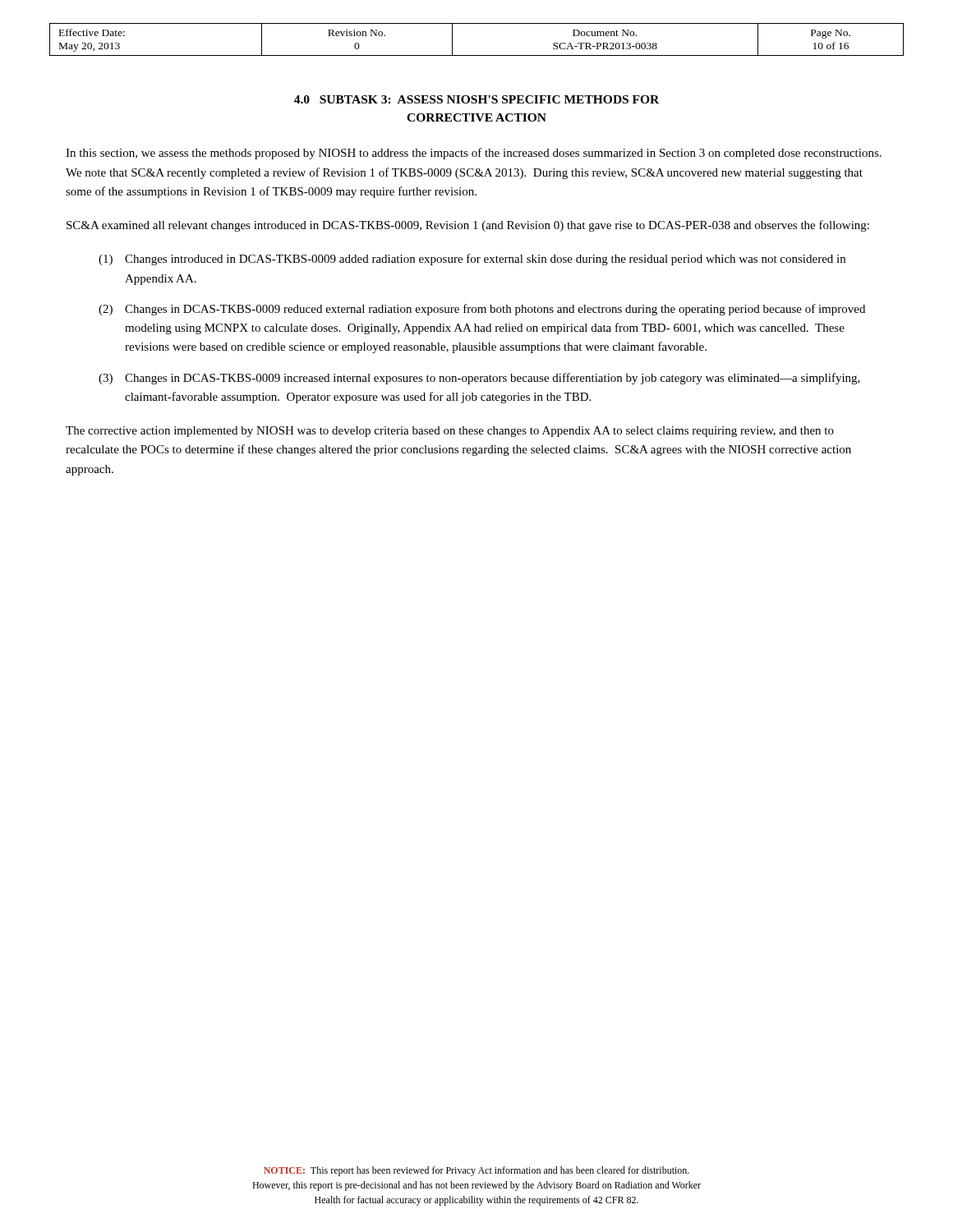
Task: Find the block on this page that starts "(3) Changes in DCAS-TKBS-0009 increased internal exposures to"
Action: click(x=493, y=388)
